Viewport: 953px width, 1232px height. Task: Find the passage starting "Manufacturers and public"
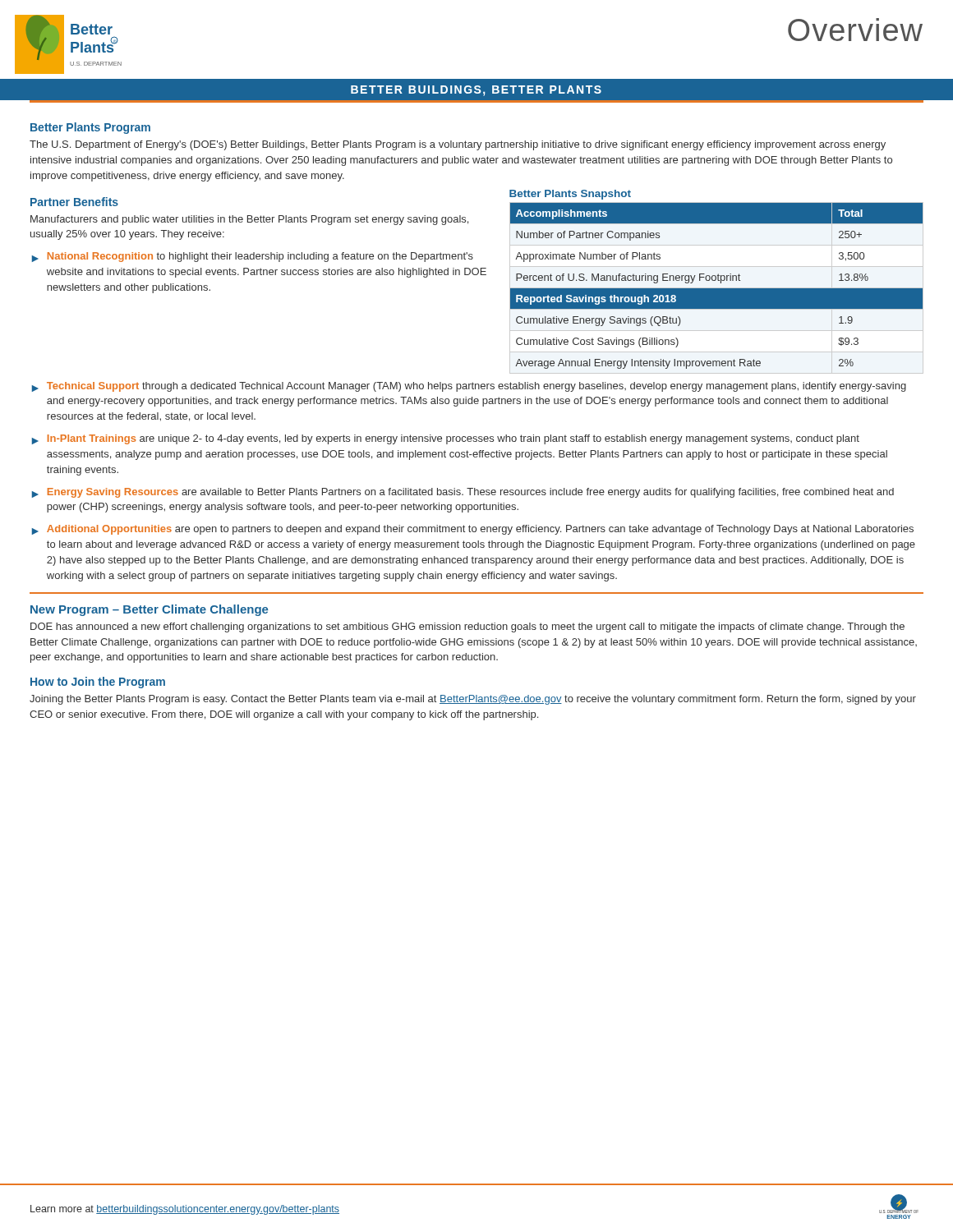(x=249, y=226)
